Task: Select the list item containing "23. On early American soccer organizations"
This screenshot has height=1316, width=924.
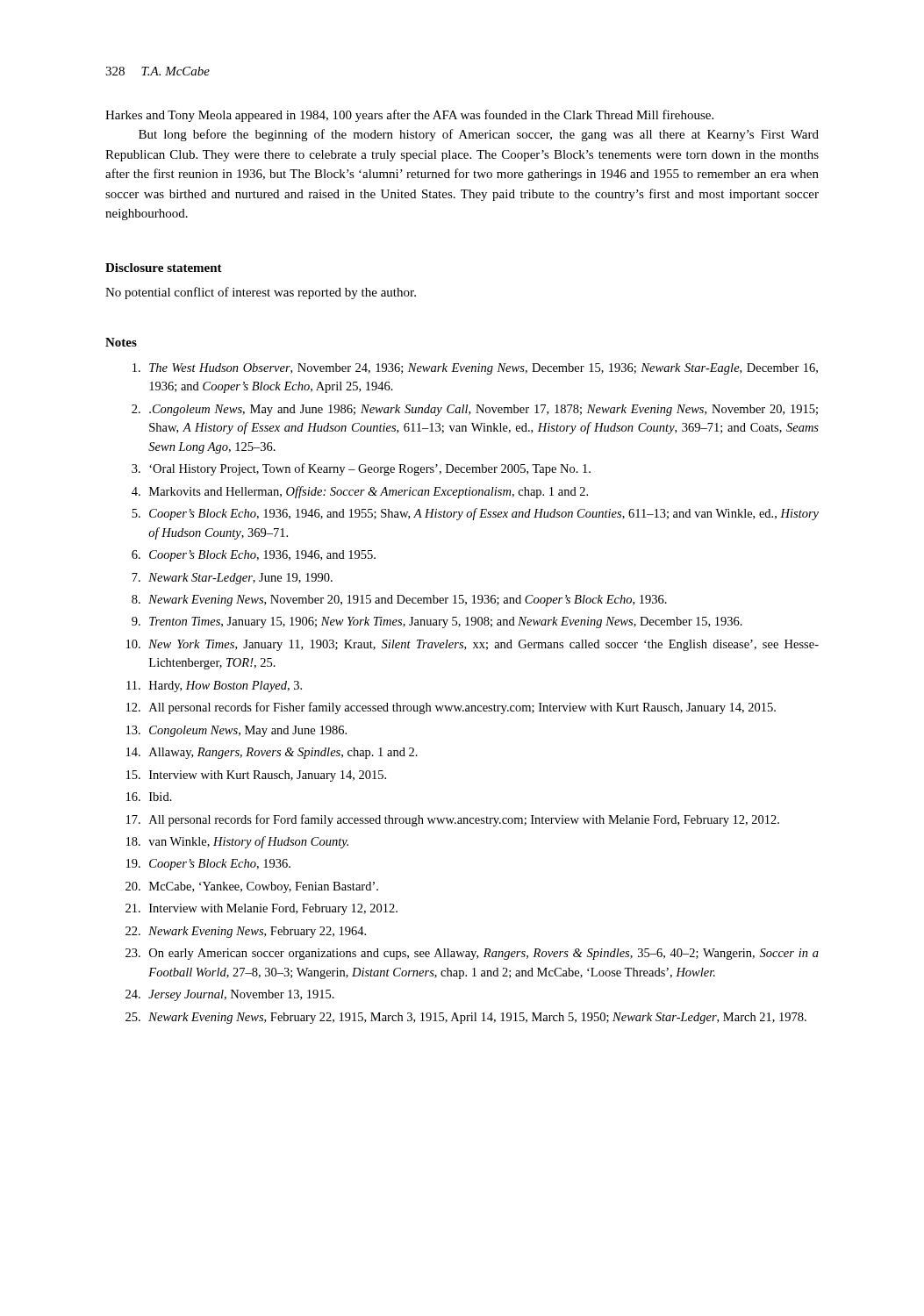Action: pyautogui.click(x=462, y=963)
